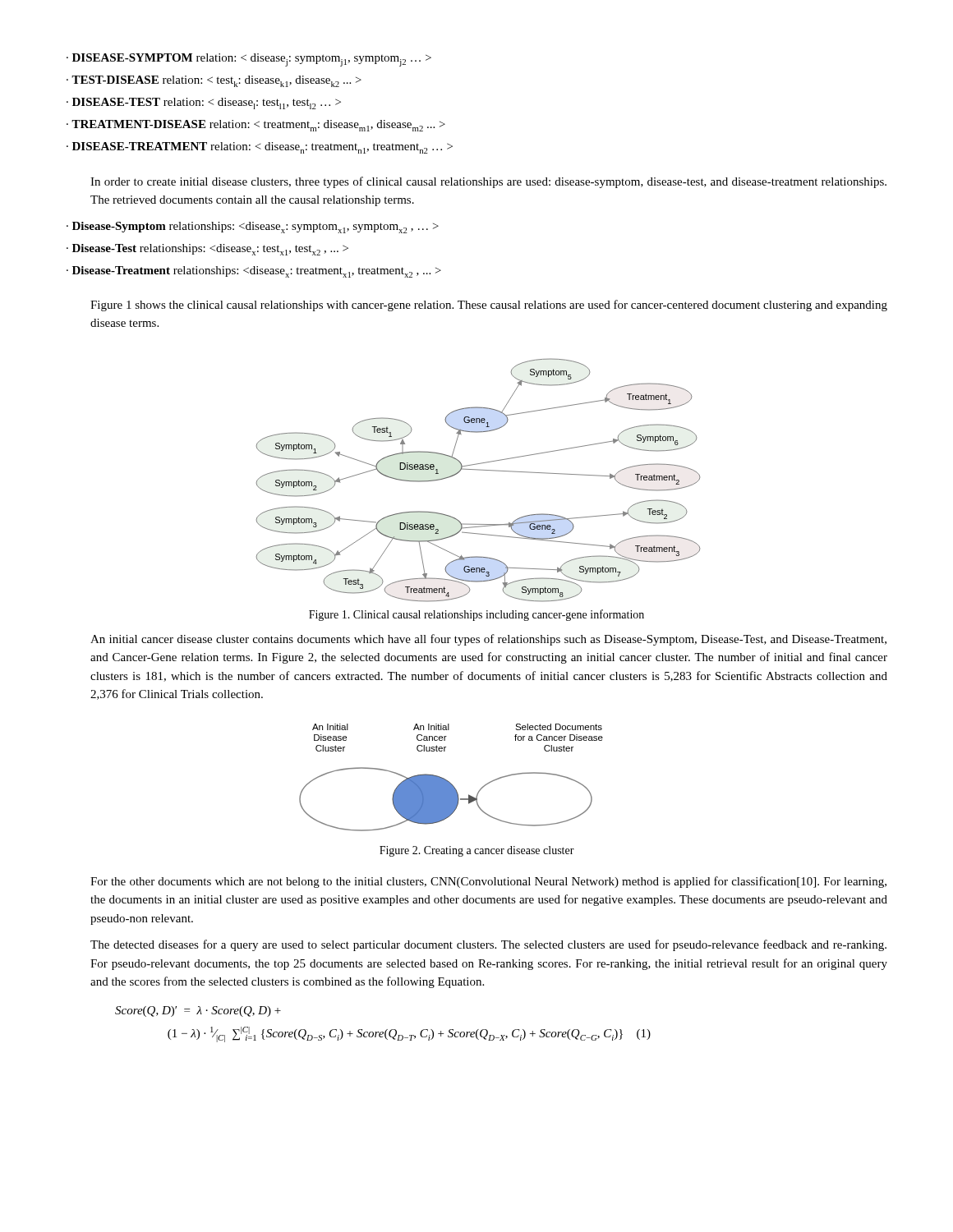Find the list item containing "· Disease-Symptom relationships:"
Viewport: 953px width, 1232px height.
(252, 227)
